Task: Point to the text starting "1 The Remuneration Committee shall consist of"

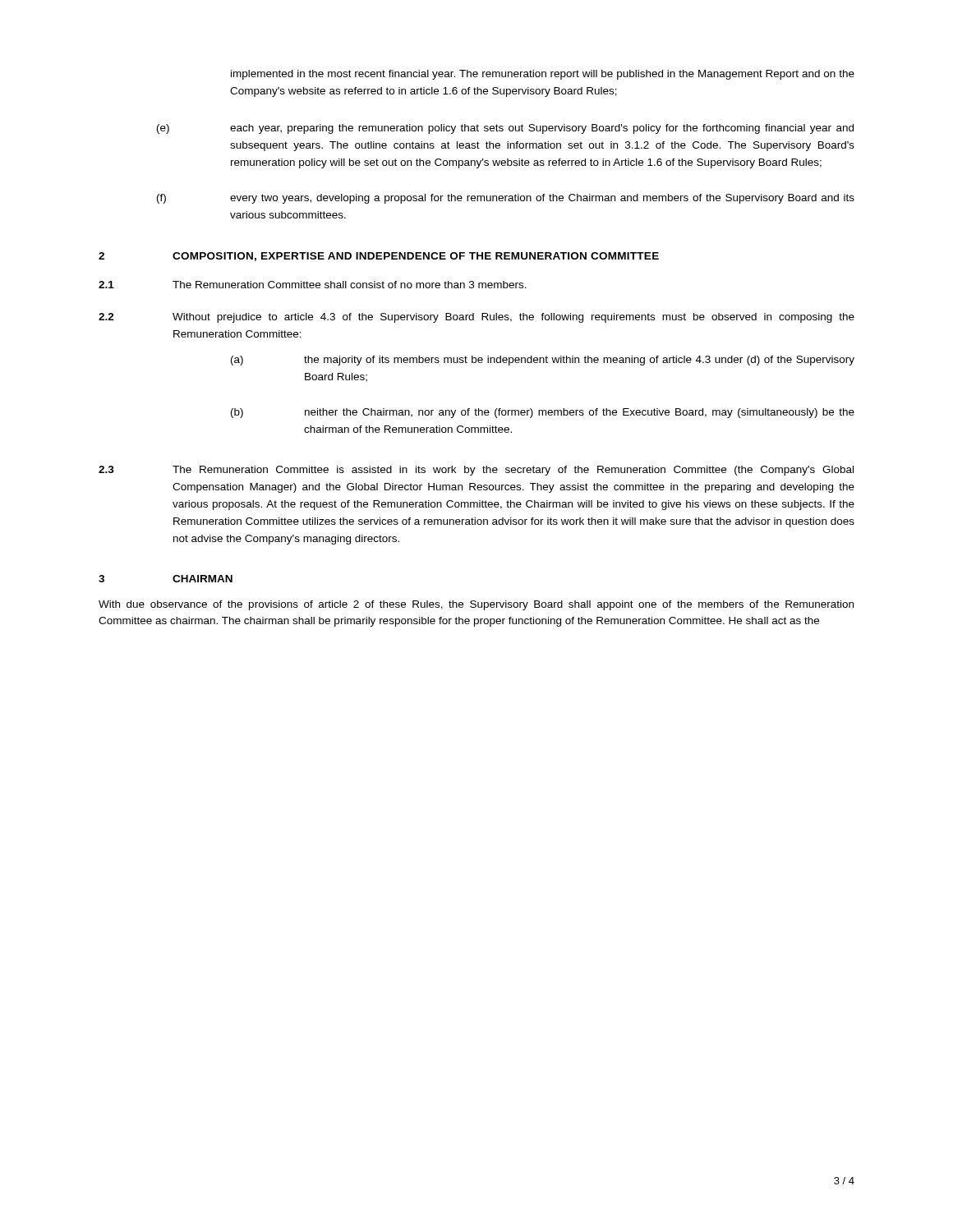Action: [476, 286]
